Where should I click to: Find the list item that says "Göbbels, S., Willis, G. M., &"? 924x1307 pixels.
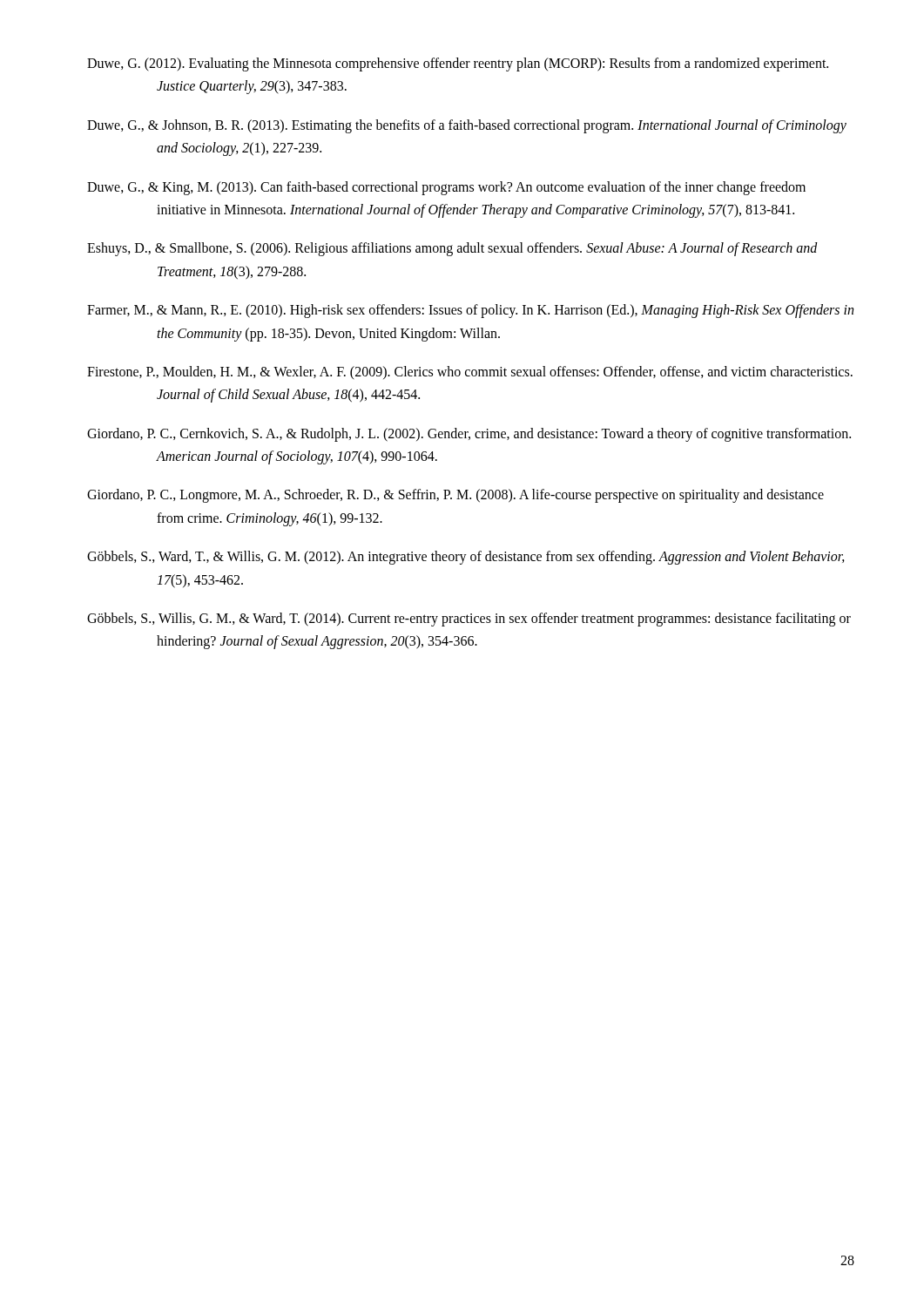pos(469,630)
